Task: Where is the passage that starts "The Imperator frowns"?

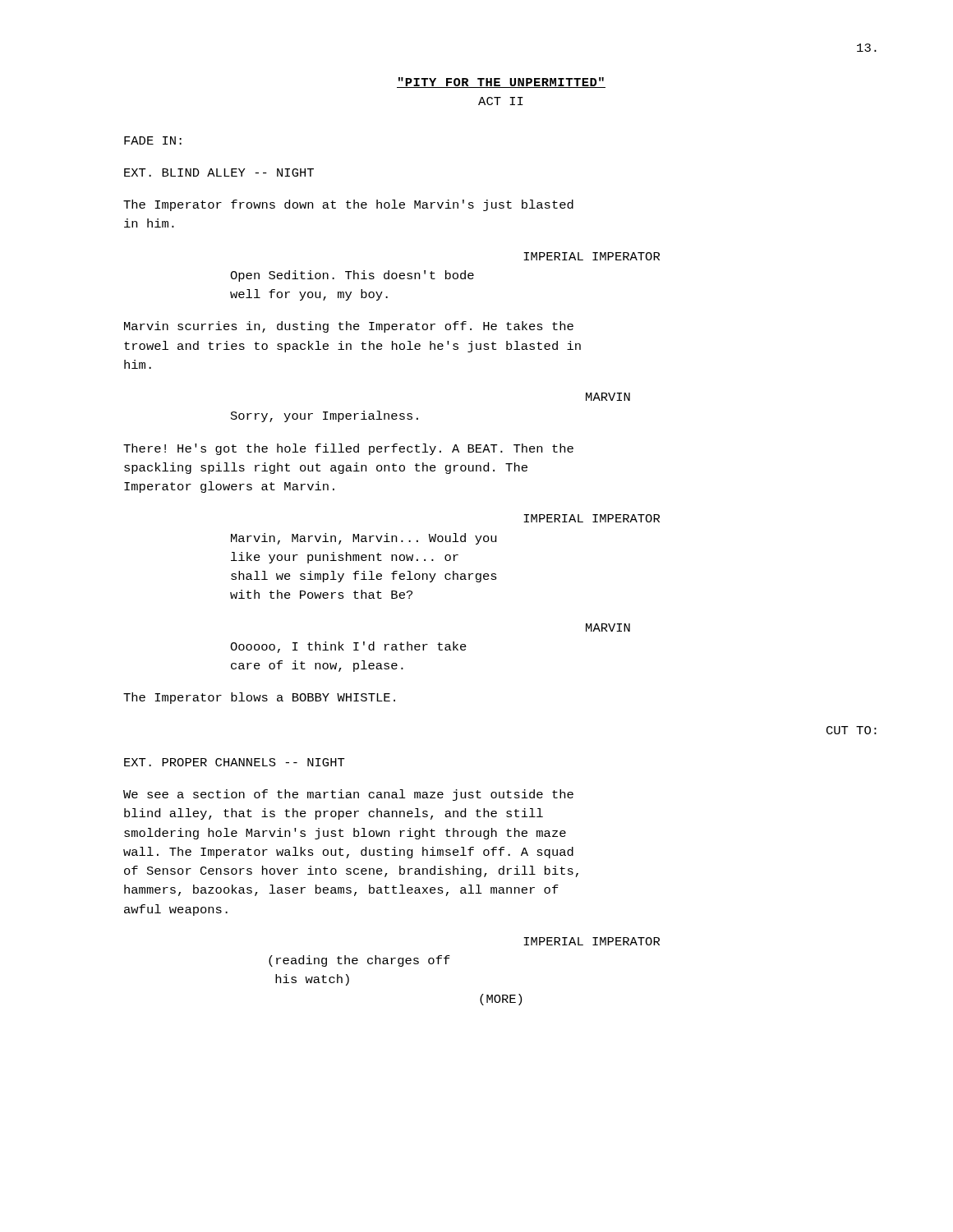Action: (349, 215)
